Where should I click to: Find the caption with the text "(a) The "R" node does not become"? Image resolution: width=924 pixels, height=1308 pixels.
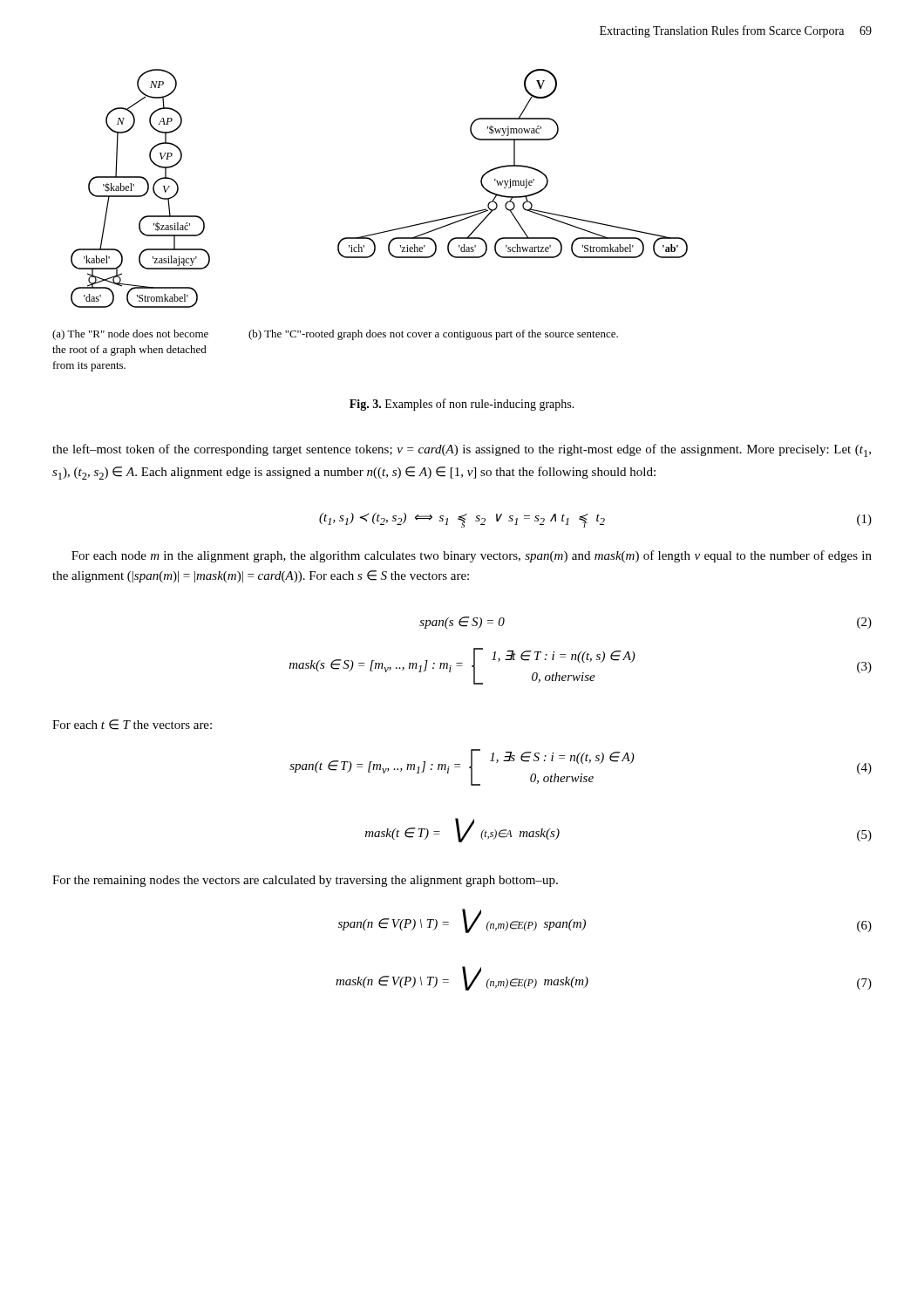[x=130, y=349]
